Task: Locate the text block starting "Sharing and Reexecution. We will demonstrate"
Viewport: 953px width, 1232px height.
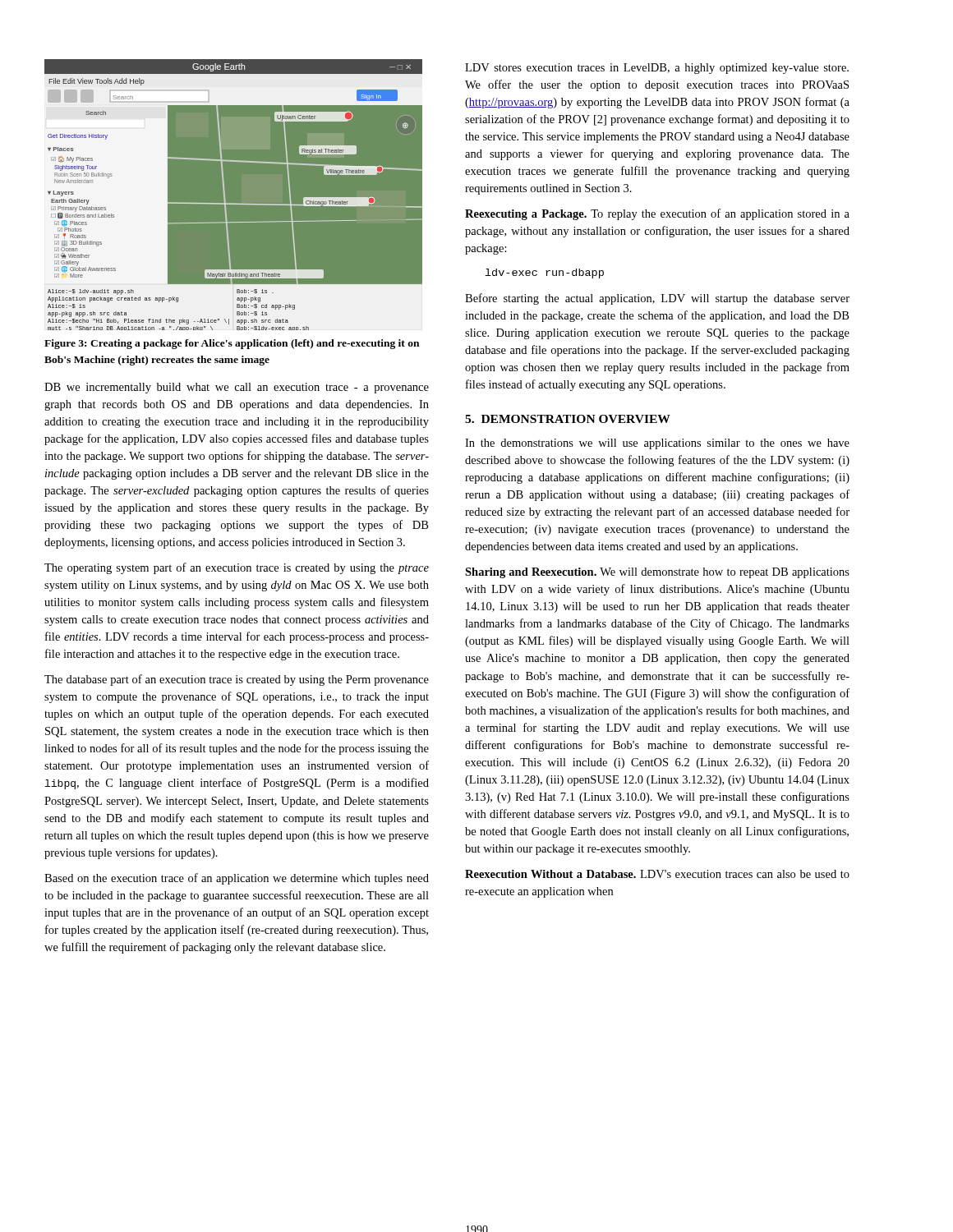Action: pyautogui.click(x=657, y=710)
